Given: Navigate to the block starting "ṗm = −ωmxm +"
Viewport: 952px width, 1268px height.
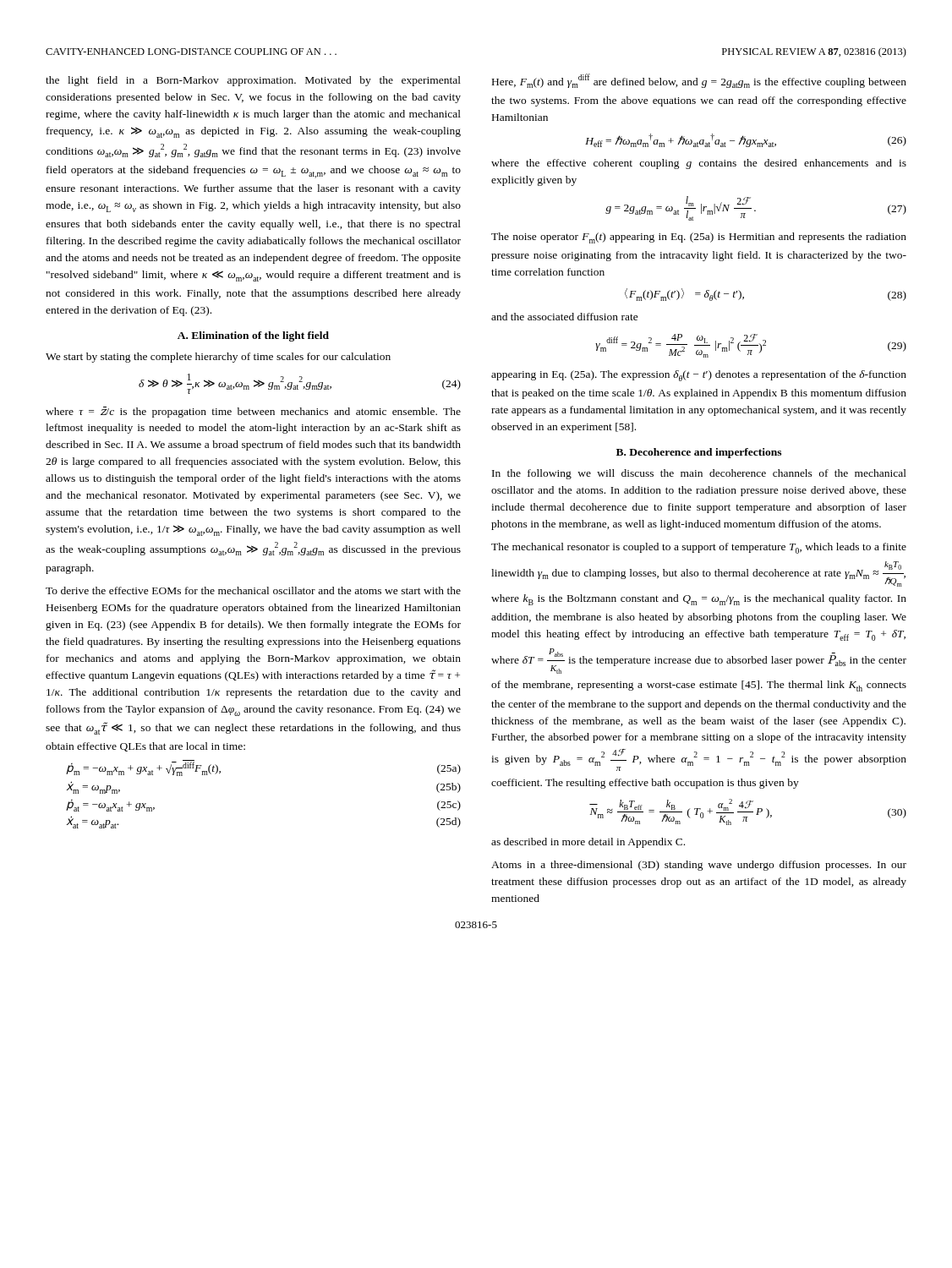Looking at the screenshot, I should click(x=143, y=767).
